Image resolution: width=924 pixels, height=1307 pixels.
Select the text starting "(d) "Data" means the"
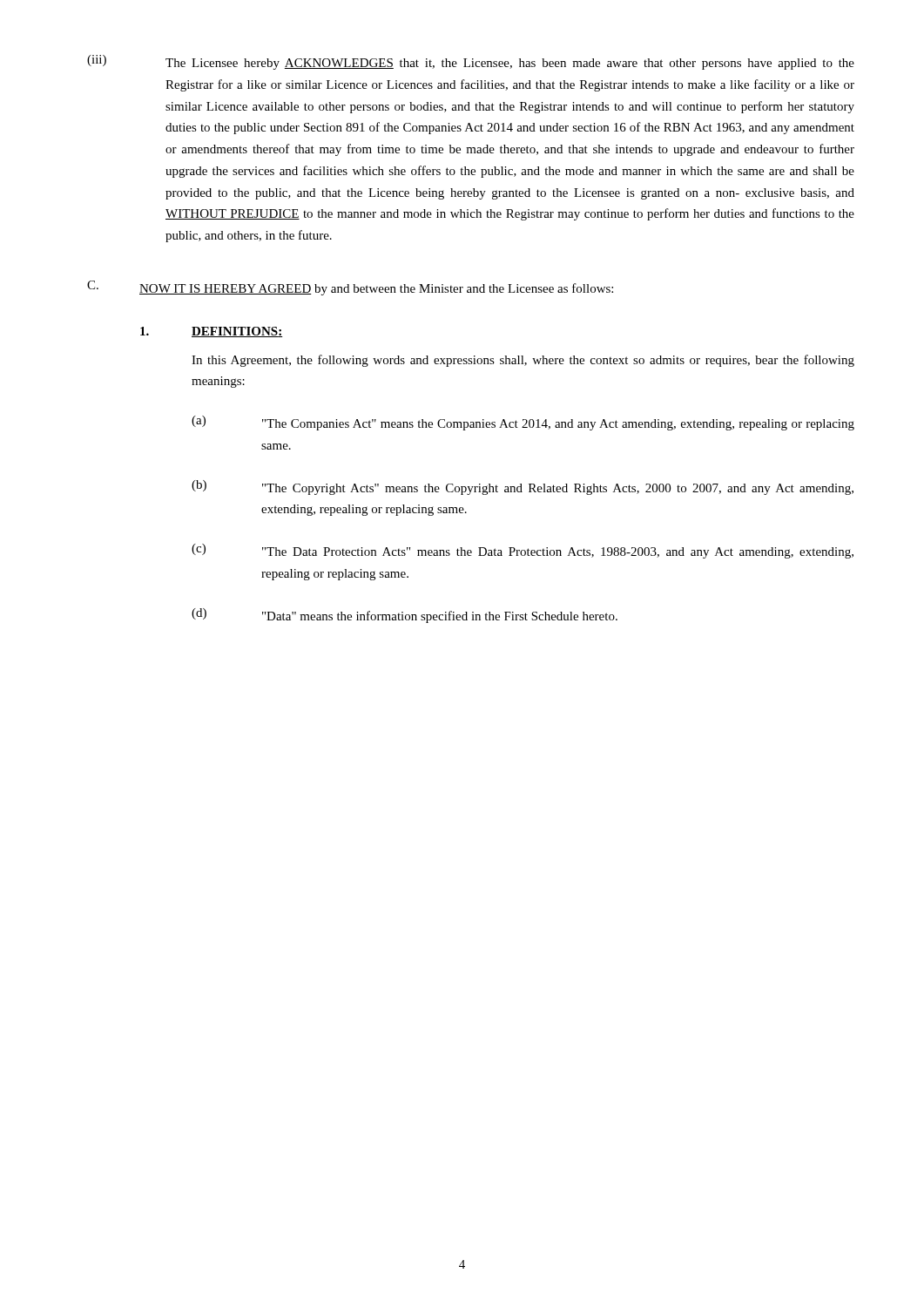click(x=523, y=616)
